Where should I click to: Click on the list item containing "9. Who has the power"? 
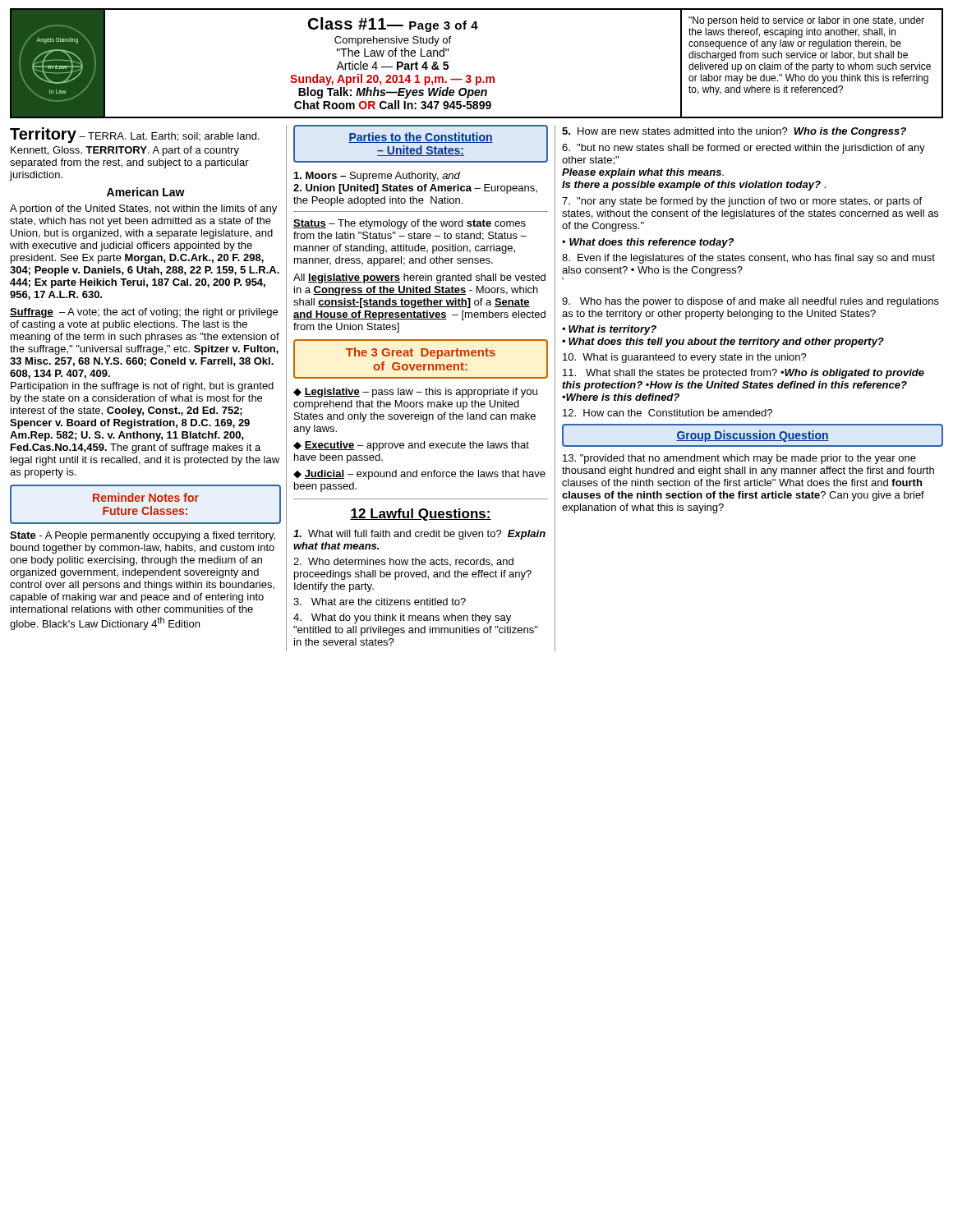pyautogui.click(x=750, y=308)
